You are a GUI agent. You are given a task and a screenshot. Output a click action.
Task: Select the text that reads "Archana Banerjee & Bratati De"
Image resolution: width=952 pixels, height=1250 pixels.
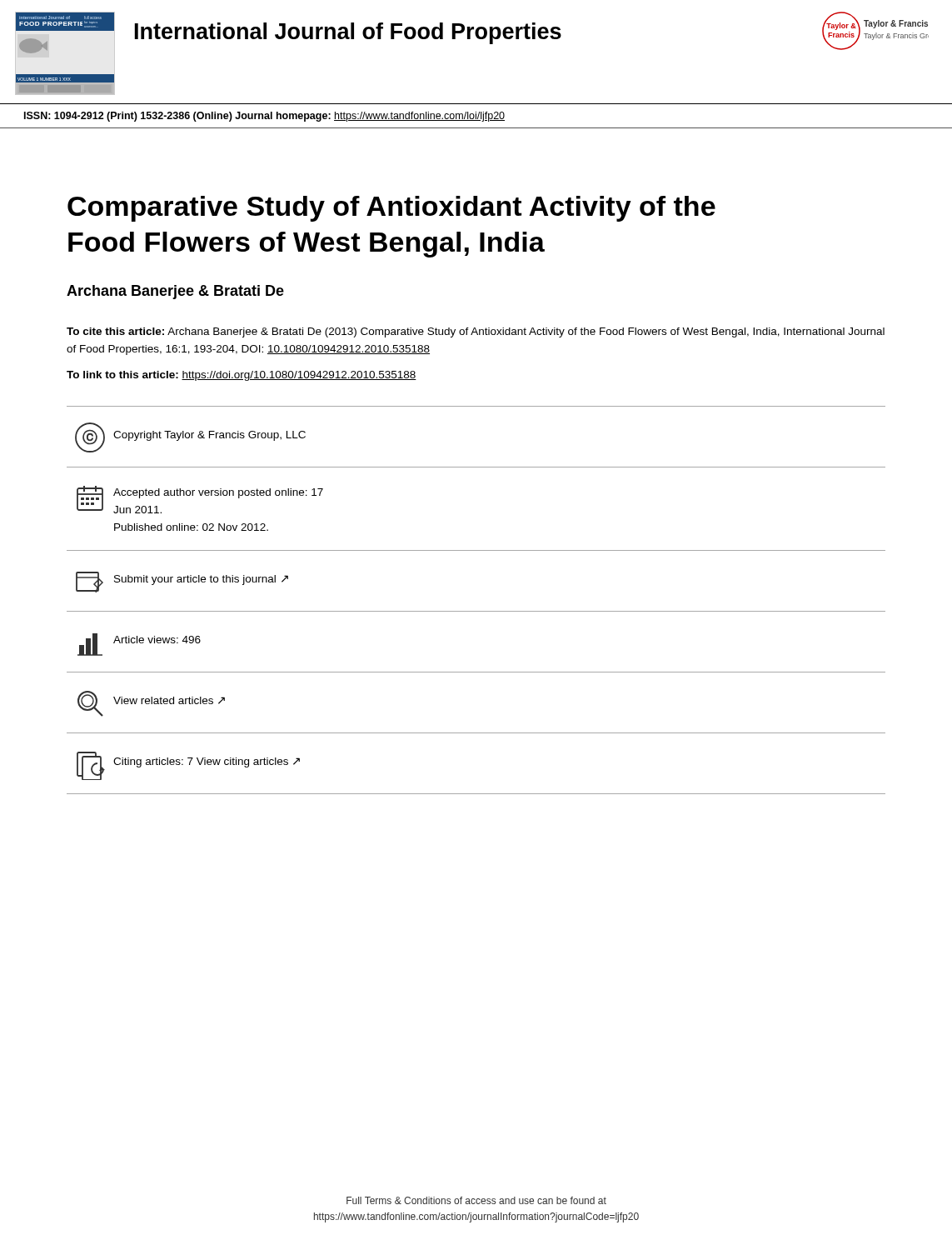175,291
